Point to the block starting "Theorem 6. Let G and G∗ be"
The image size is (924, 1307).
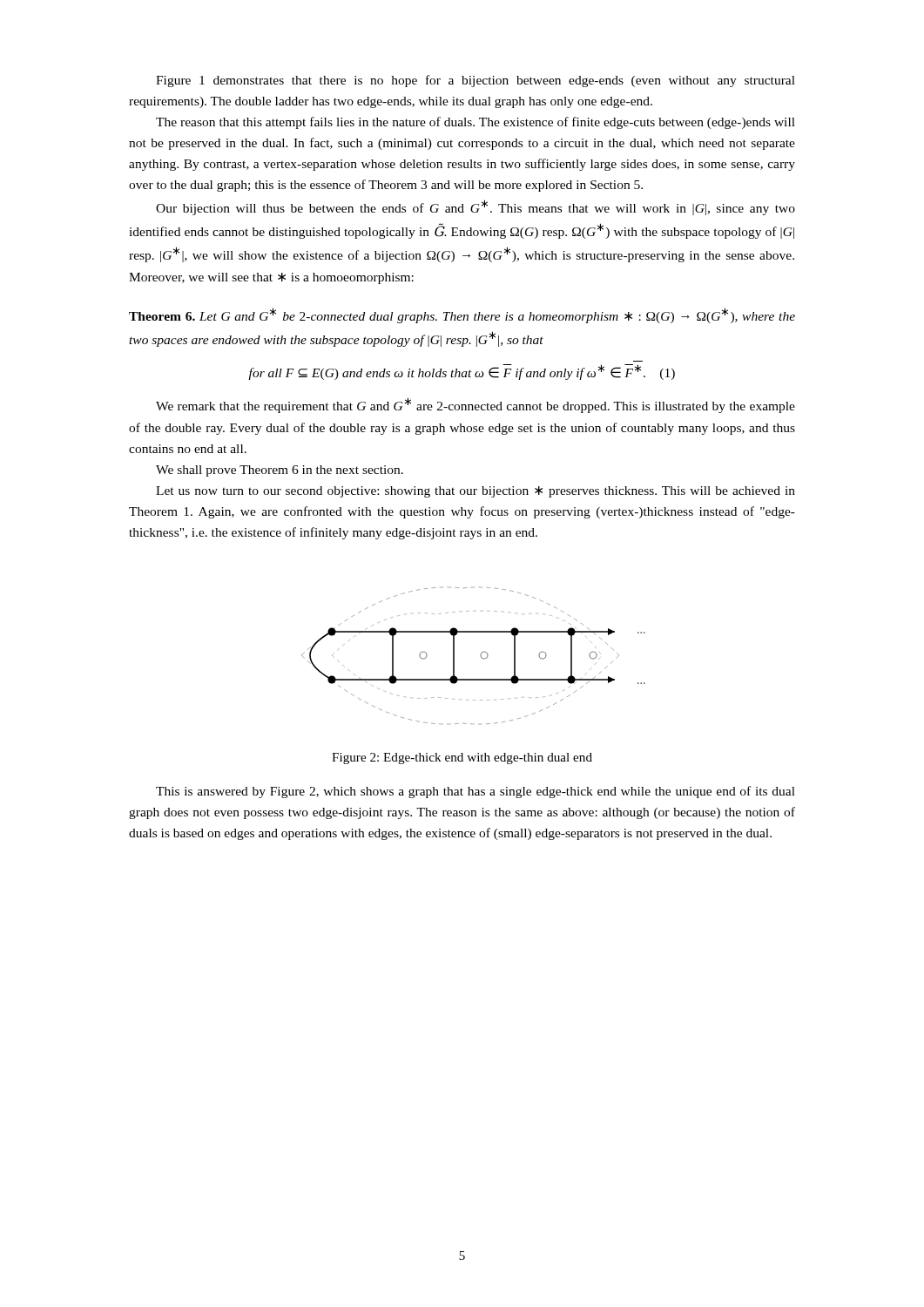point(462,327)
